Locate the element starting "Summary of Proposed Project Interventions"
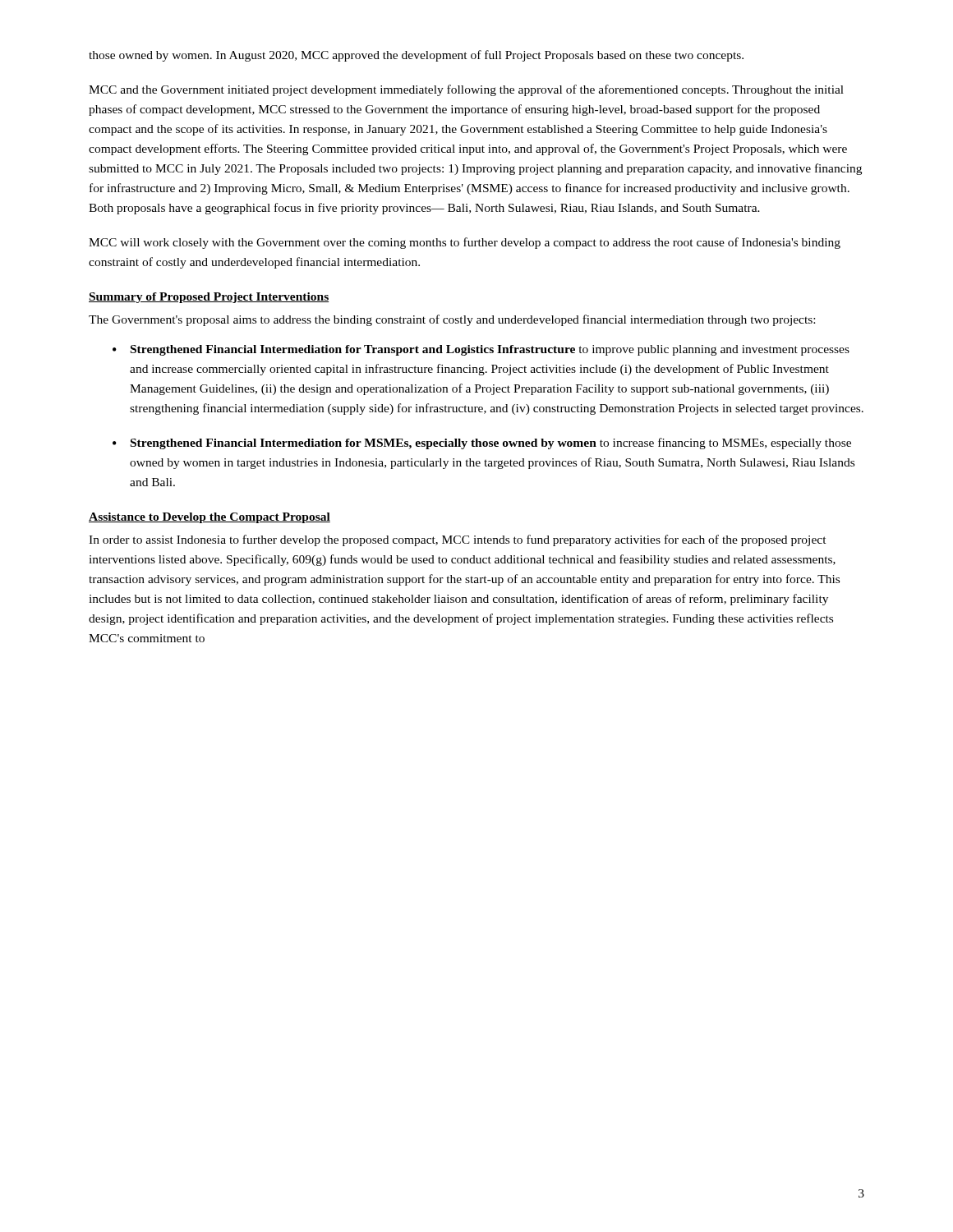 tap(209, 296)
